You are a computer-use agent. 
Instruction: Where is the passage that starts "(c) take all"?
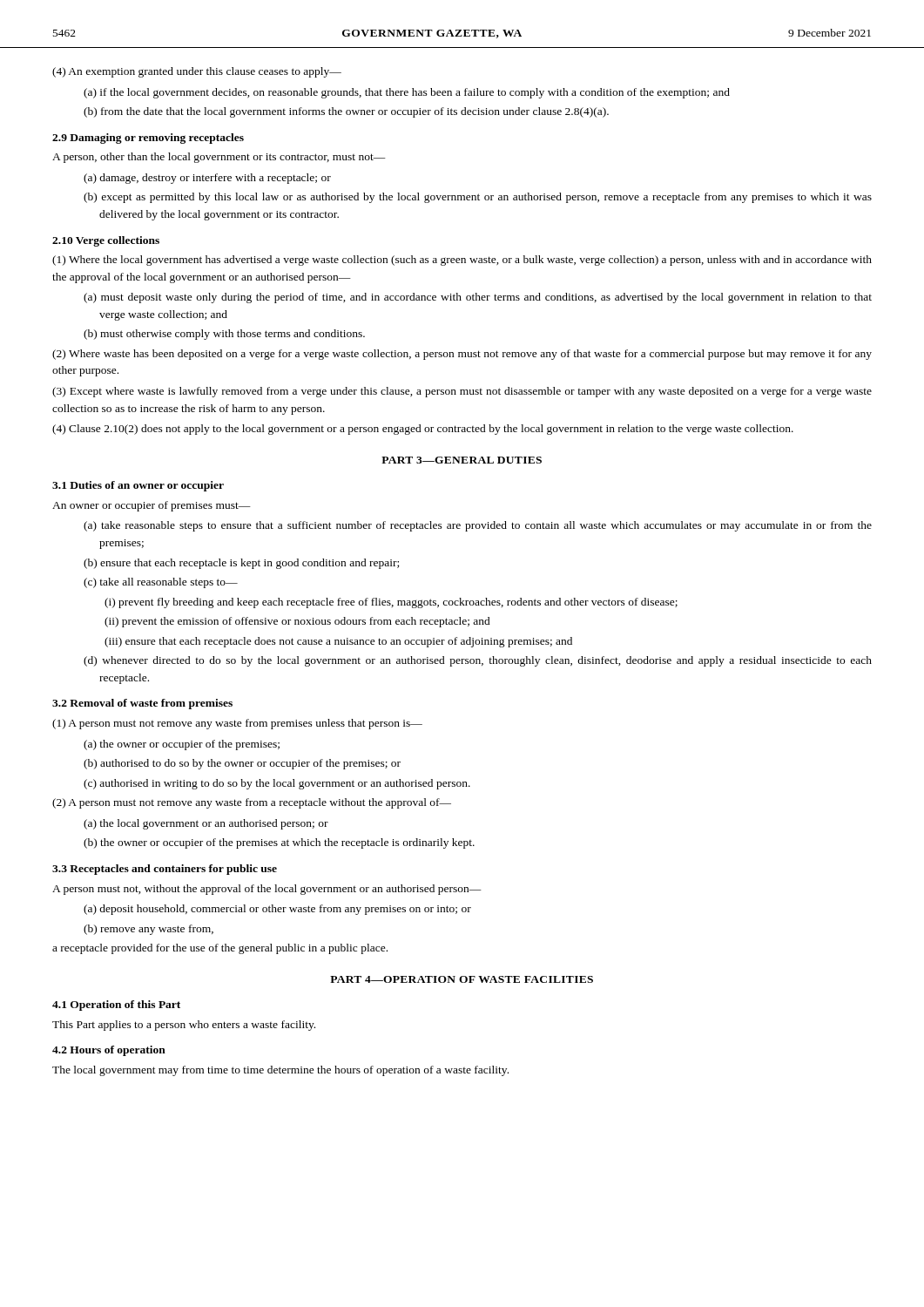point(161,583)
